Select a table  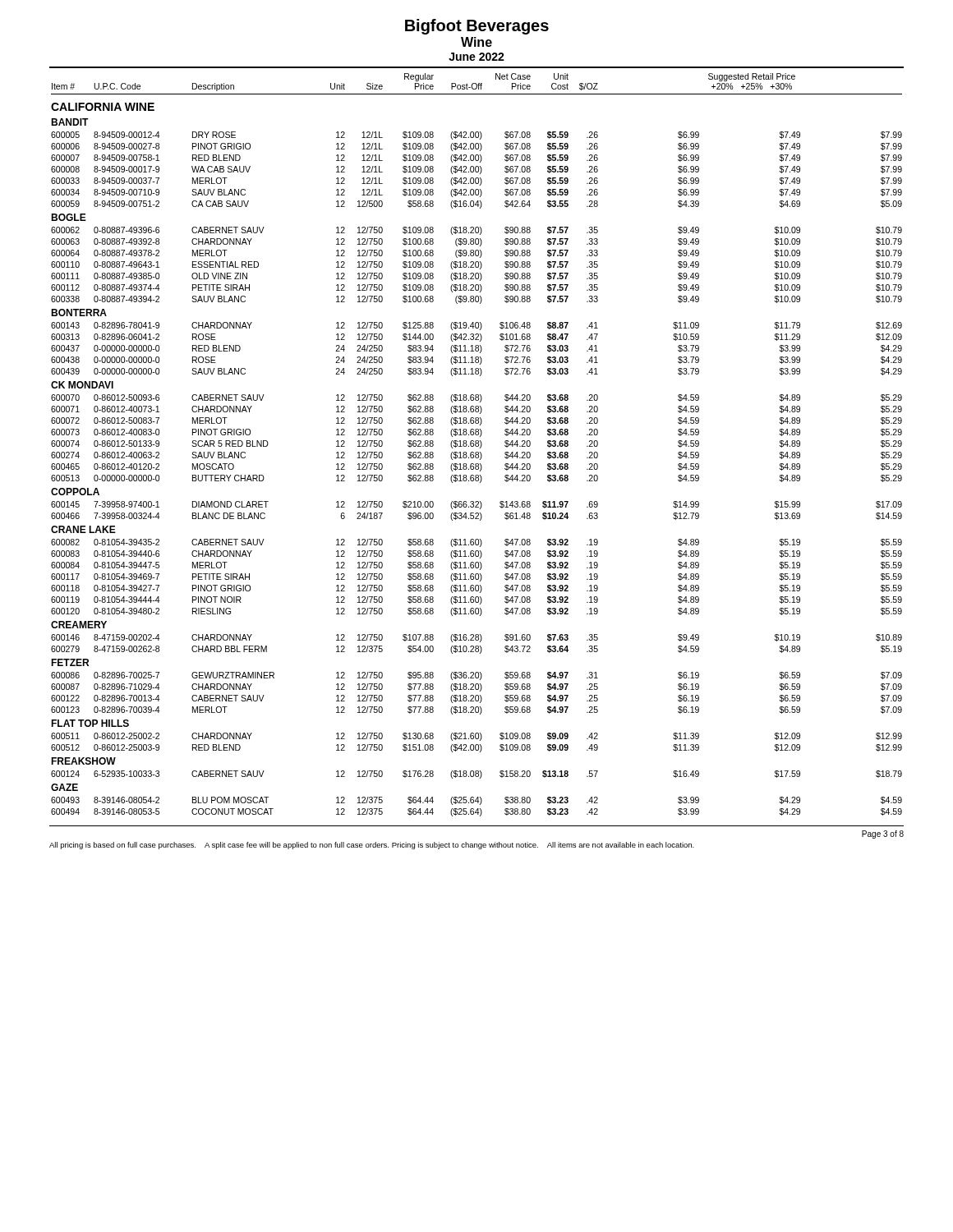[476, 444]
